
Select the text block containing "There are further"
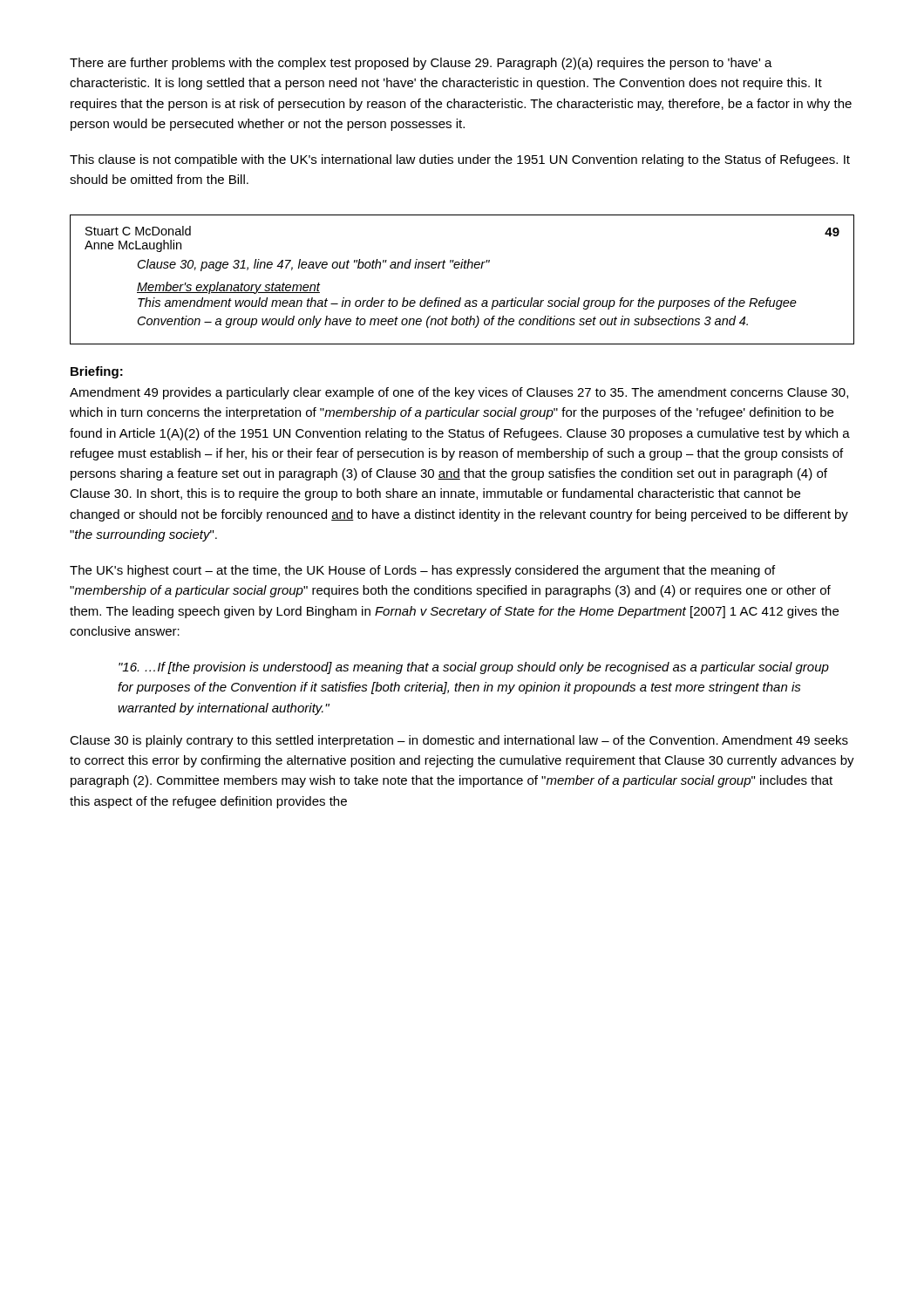click(461, 93)
